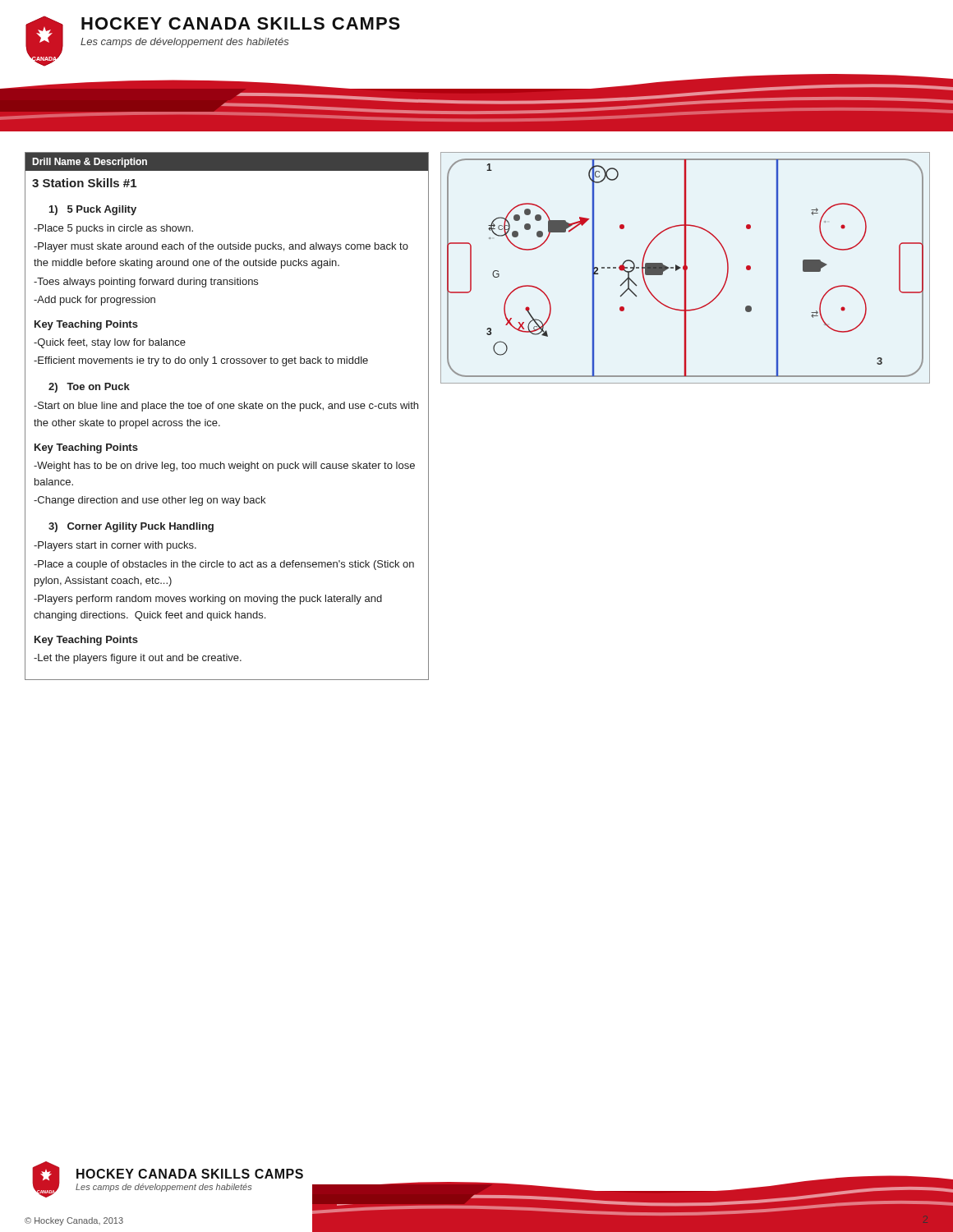The height and width of the screenshot is (1232, 953).
Task: Select the element starting "Drill Name & Description"
Action: 90,162
